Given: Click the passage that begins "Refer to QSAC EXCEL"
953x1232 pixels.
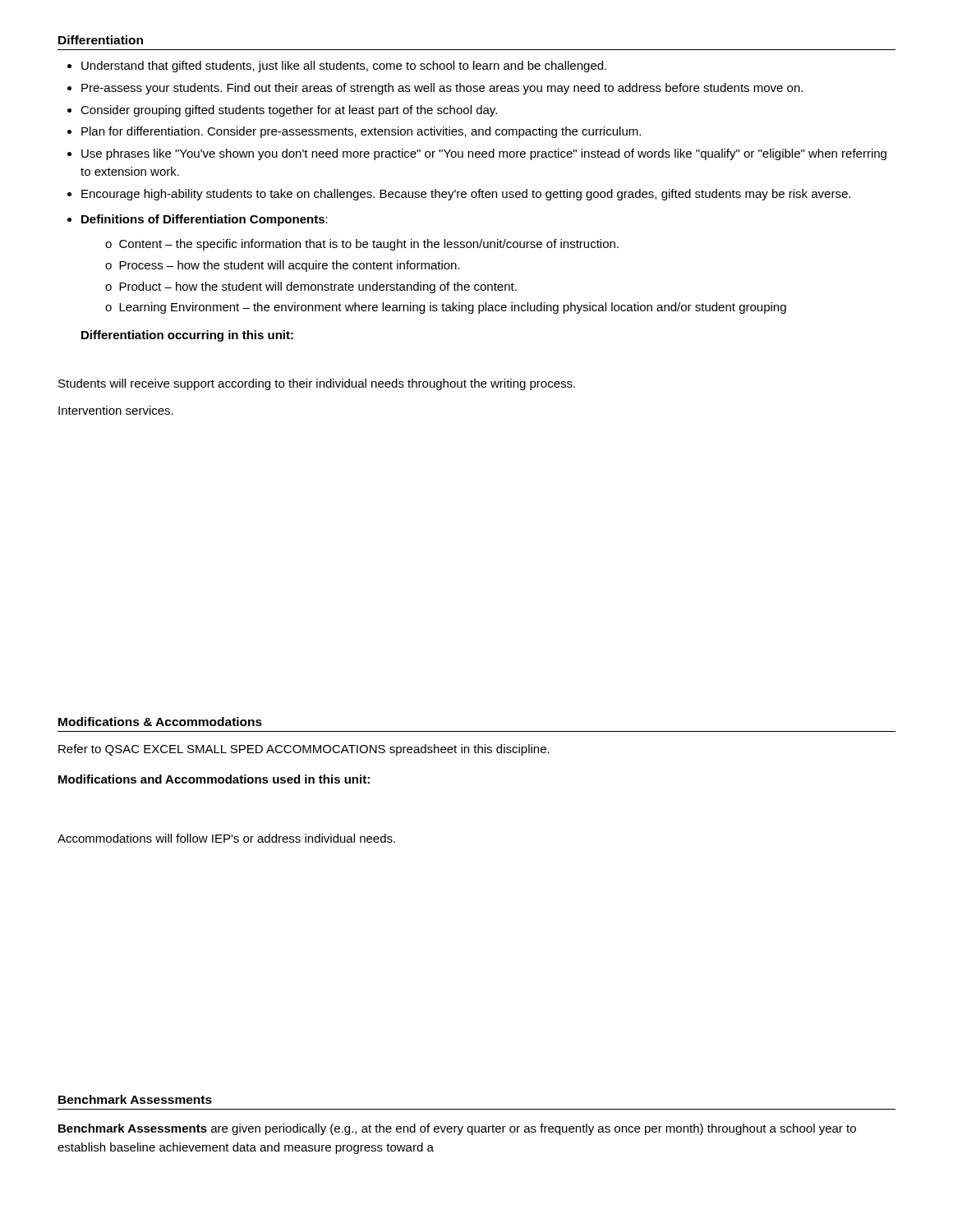Looking at the screenshot, I should (x=304, y=749).
